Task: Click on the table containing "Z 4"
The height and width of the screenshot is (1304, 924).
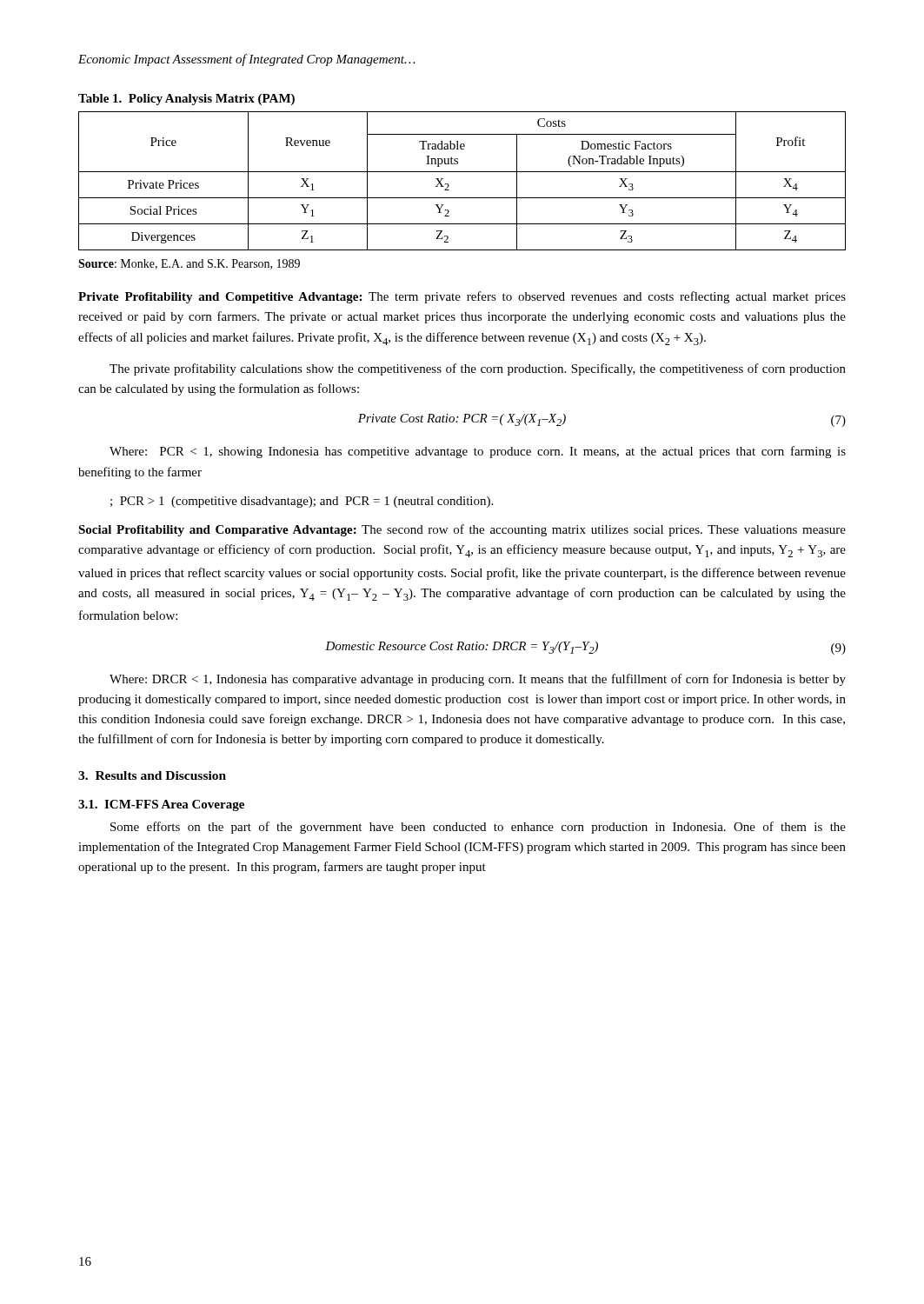Action: point(462,181)
